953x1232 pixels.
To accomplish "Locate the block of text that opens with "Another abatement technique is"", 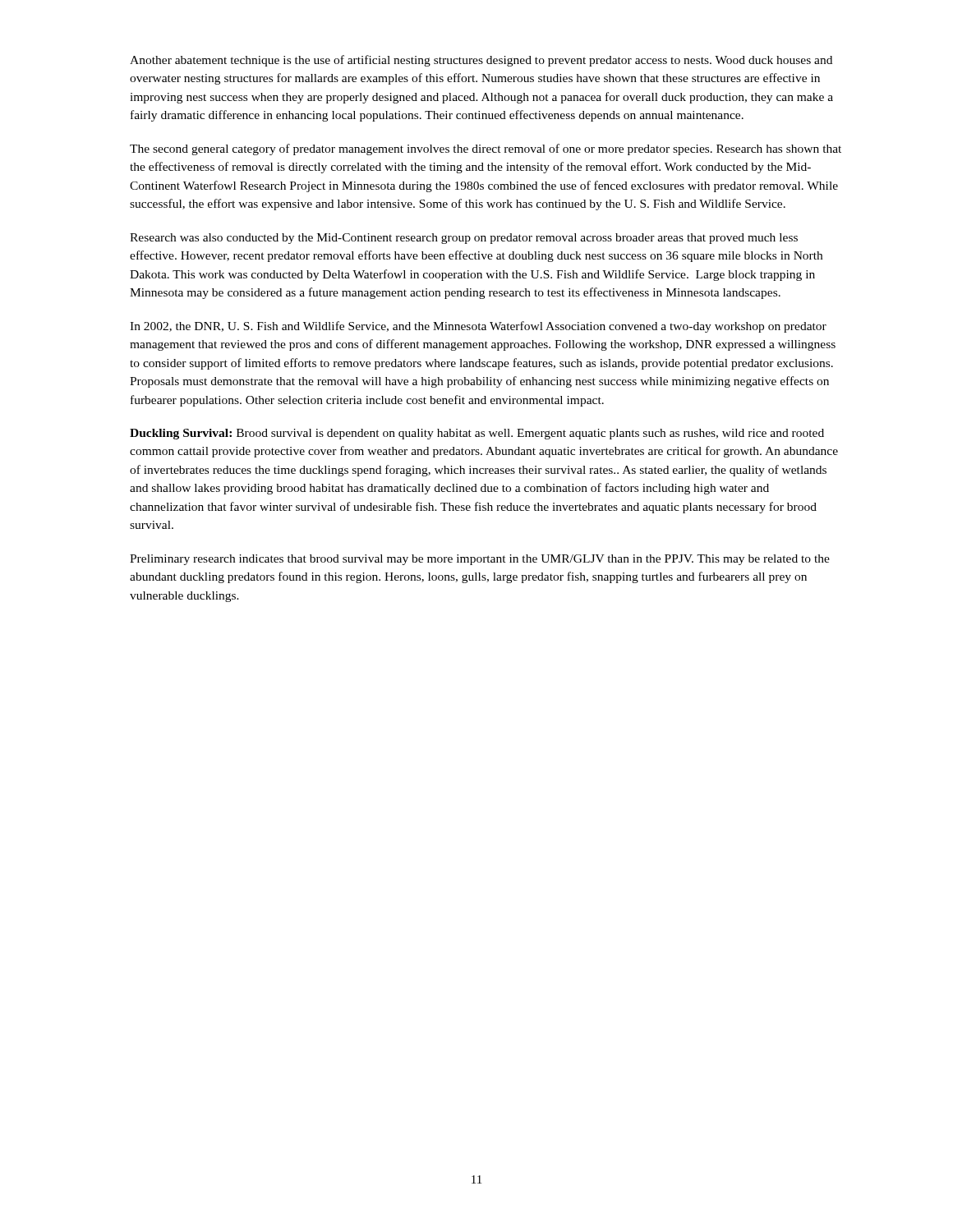I will [x=481, y=87].
